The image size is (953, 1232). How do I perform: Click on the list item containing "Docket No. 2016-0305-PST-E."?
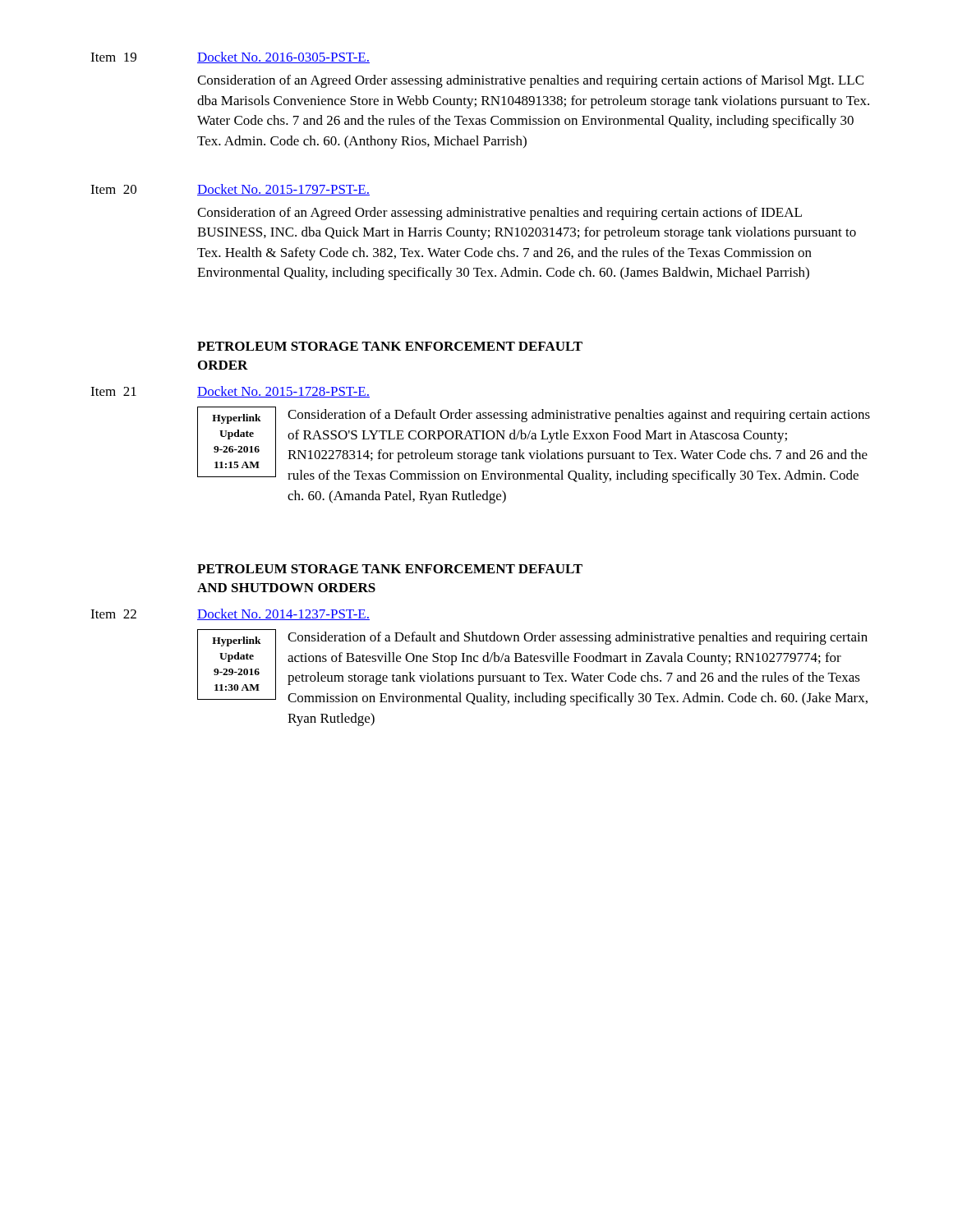pyautogui.click(x=534, y=100)
